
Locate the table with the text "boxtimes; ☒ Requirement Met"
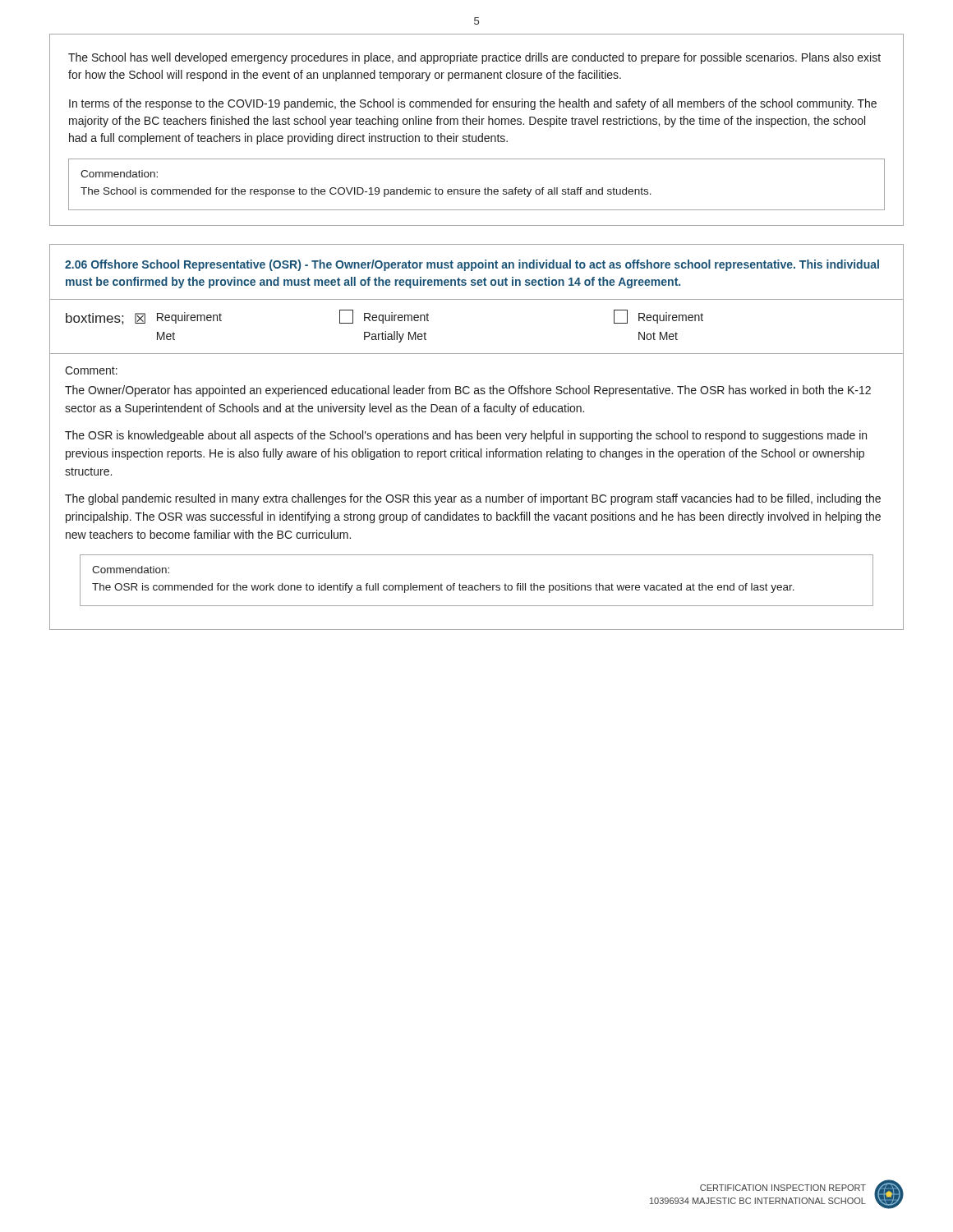[x=476, y=327]
